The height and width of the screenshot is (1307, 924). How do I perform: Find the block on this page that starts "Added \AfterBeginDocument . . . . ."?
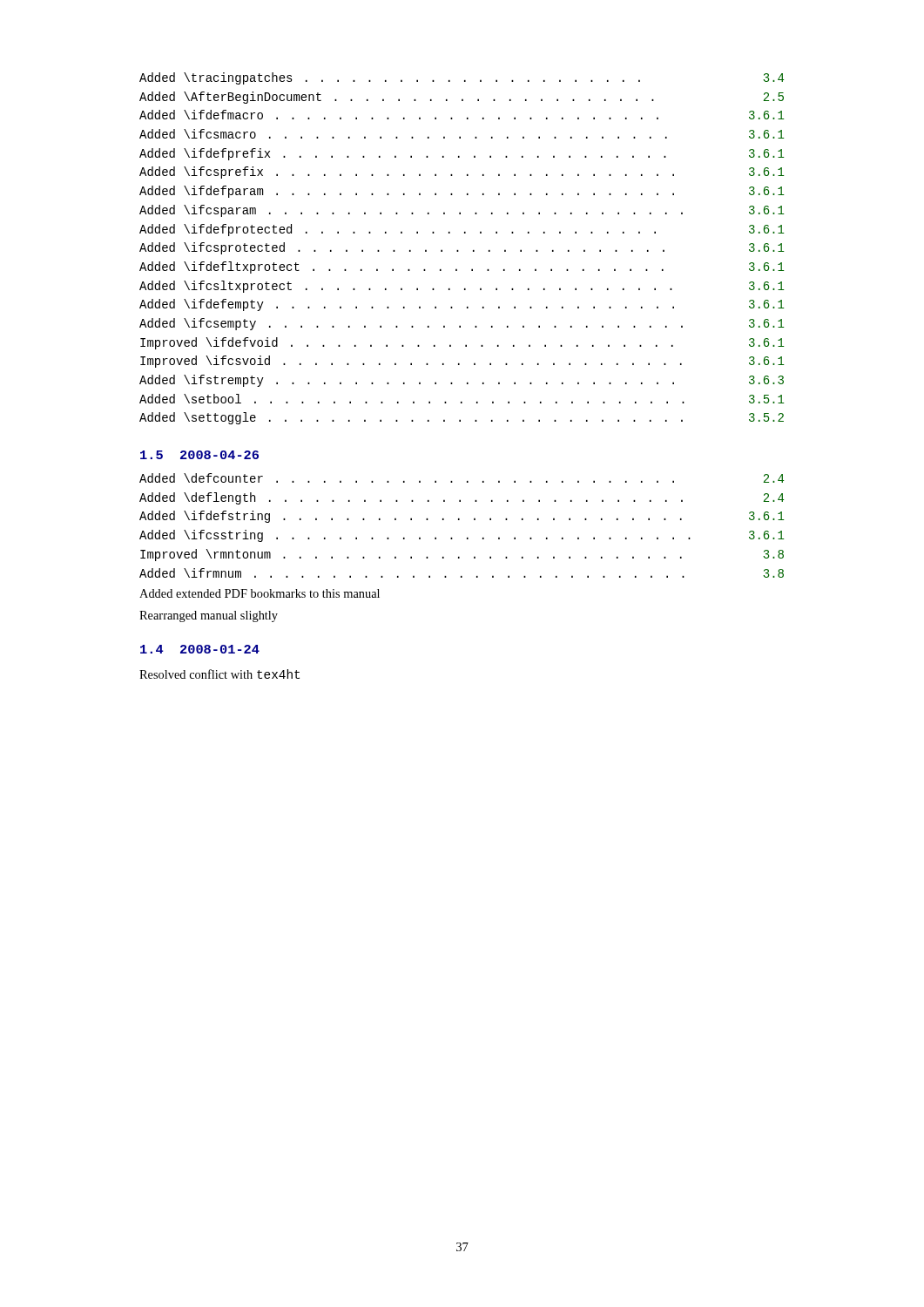pyautogui.click(x=462, y=98)
